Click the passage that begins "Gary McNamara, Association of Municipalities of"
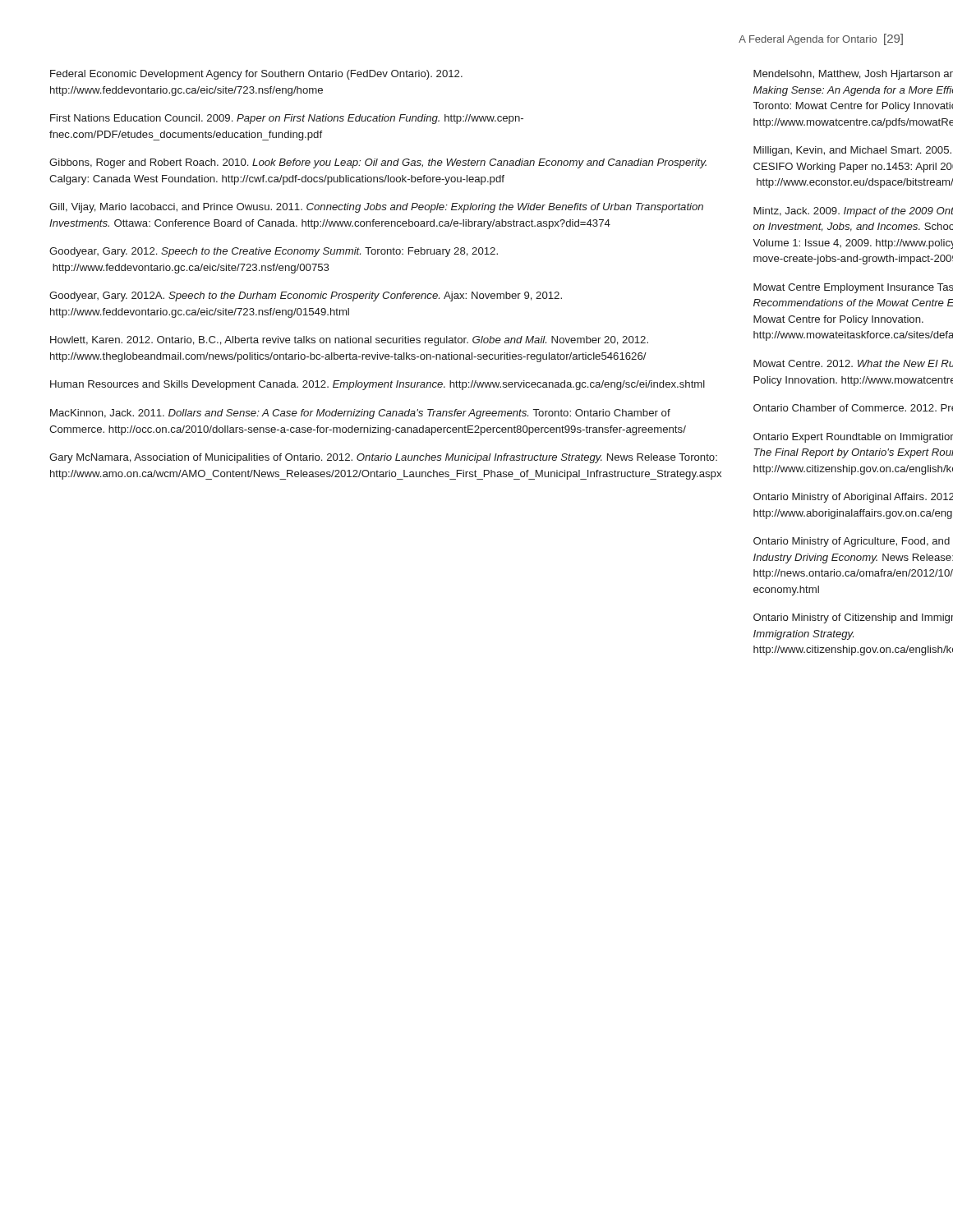The height and width of the screenshot is (1232, 953). pyautogui.click(x=386, y=465)
